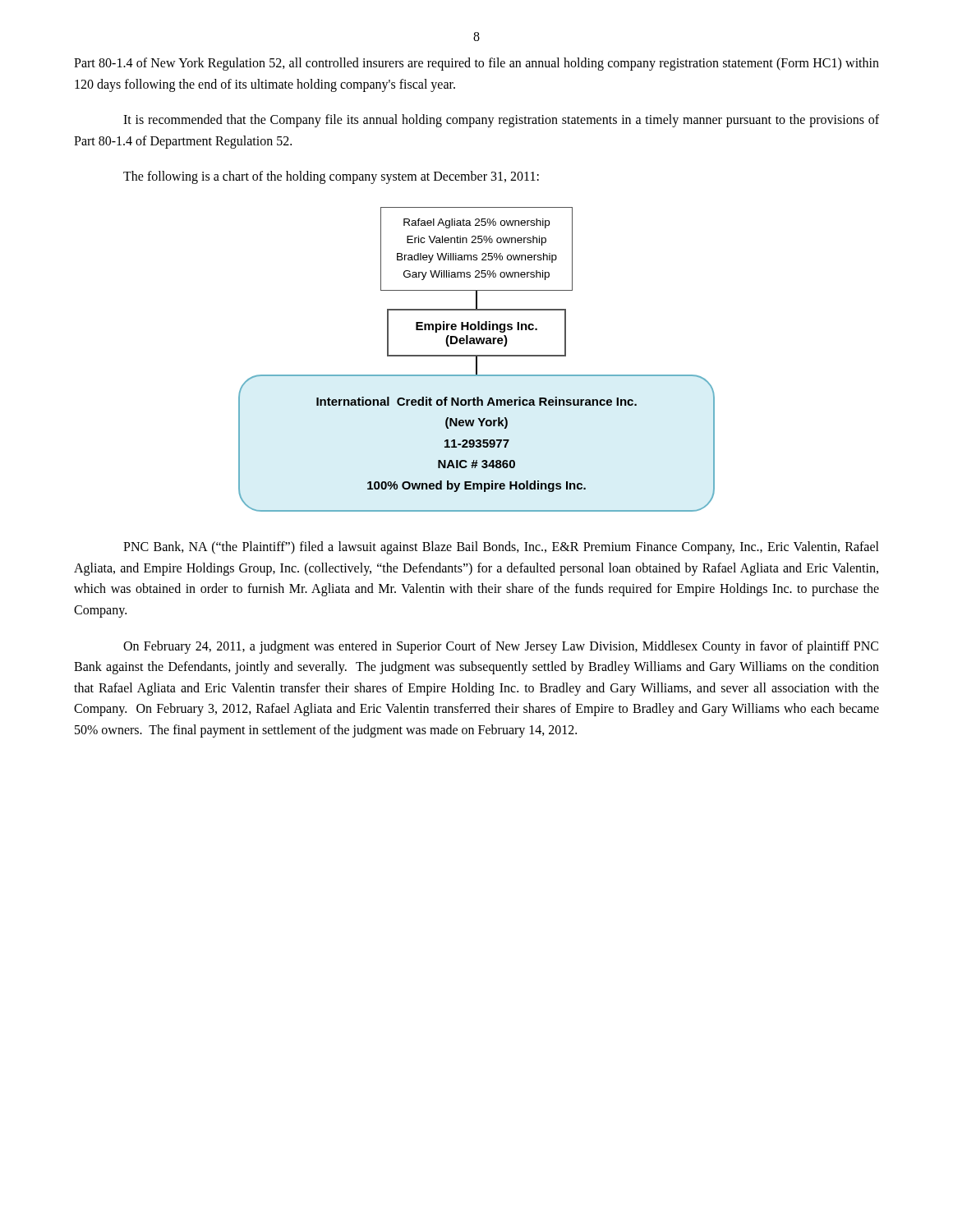The width and height of the screenshot is (953, 1232).
Task: Find a organizational chart
Action: pos(476,359)
